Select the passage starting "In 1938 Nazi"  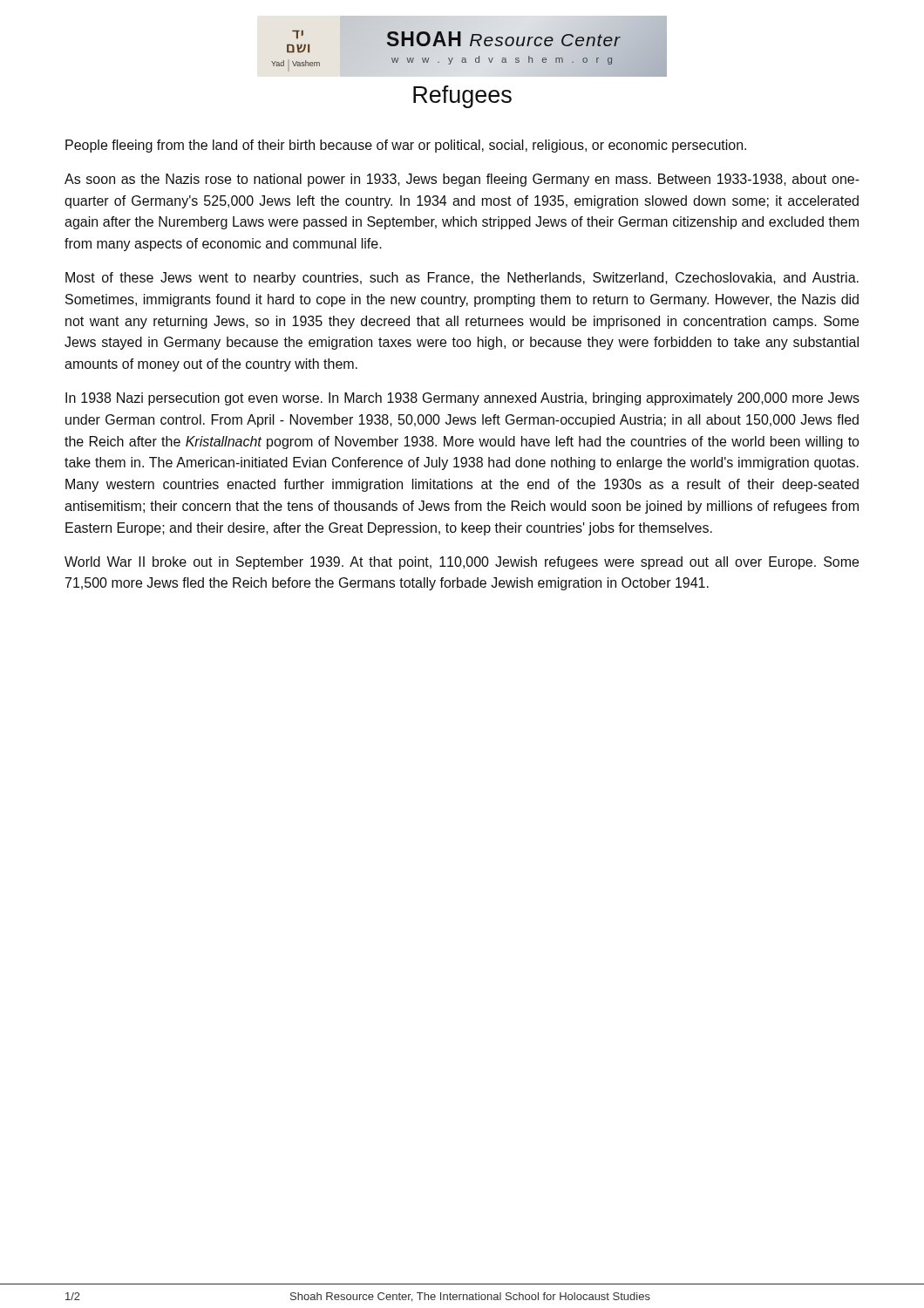tap(462, 463)
